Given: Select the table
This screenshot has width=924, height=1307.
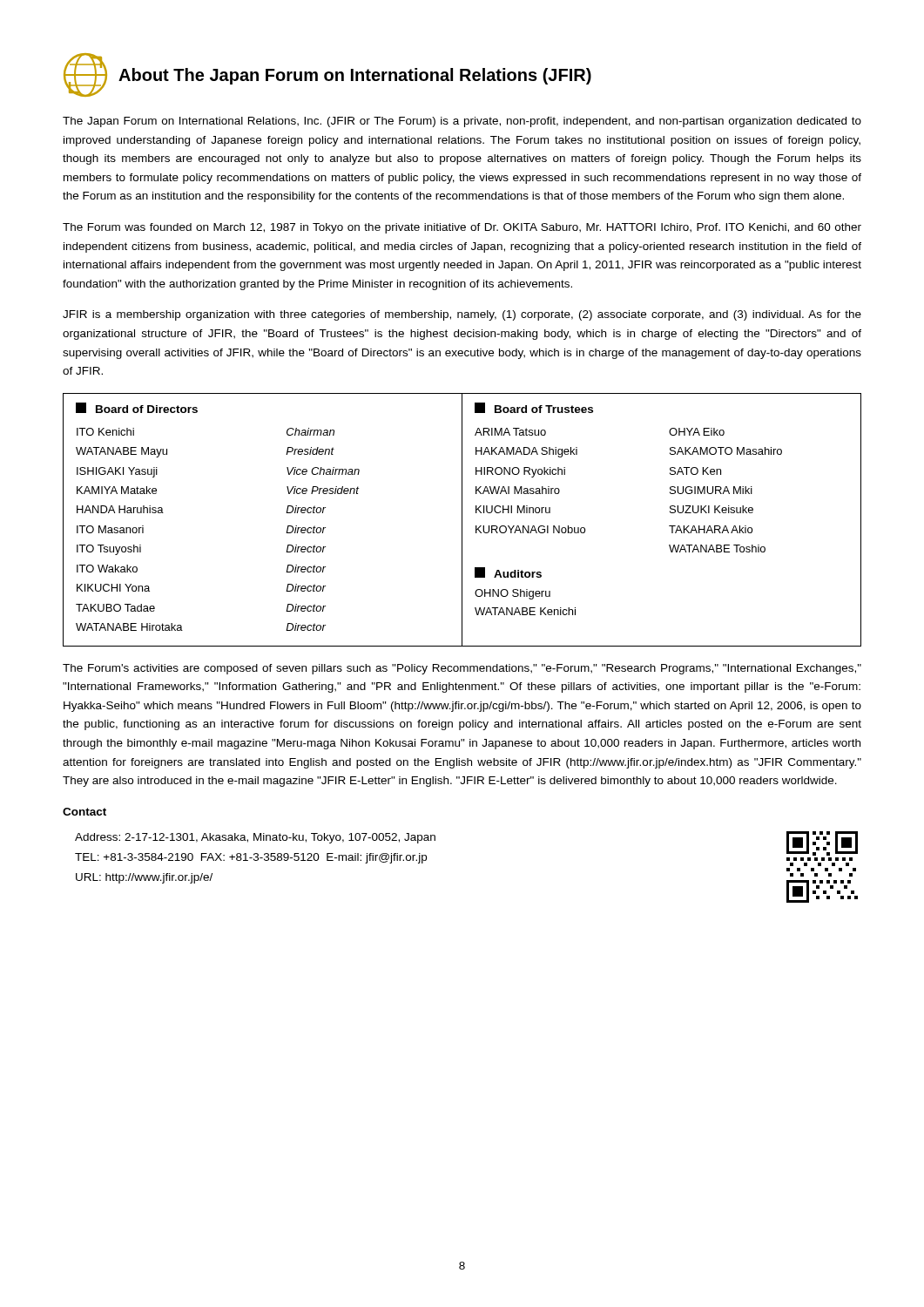Looking at the screenshot, I should click(462, 519).
